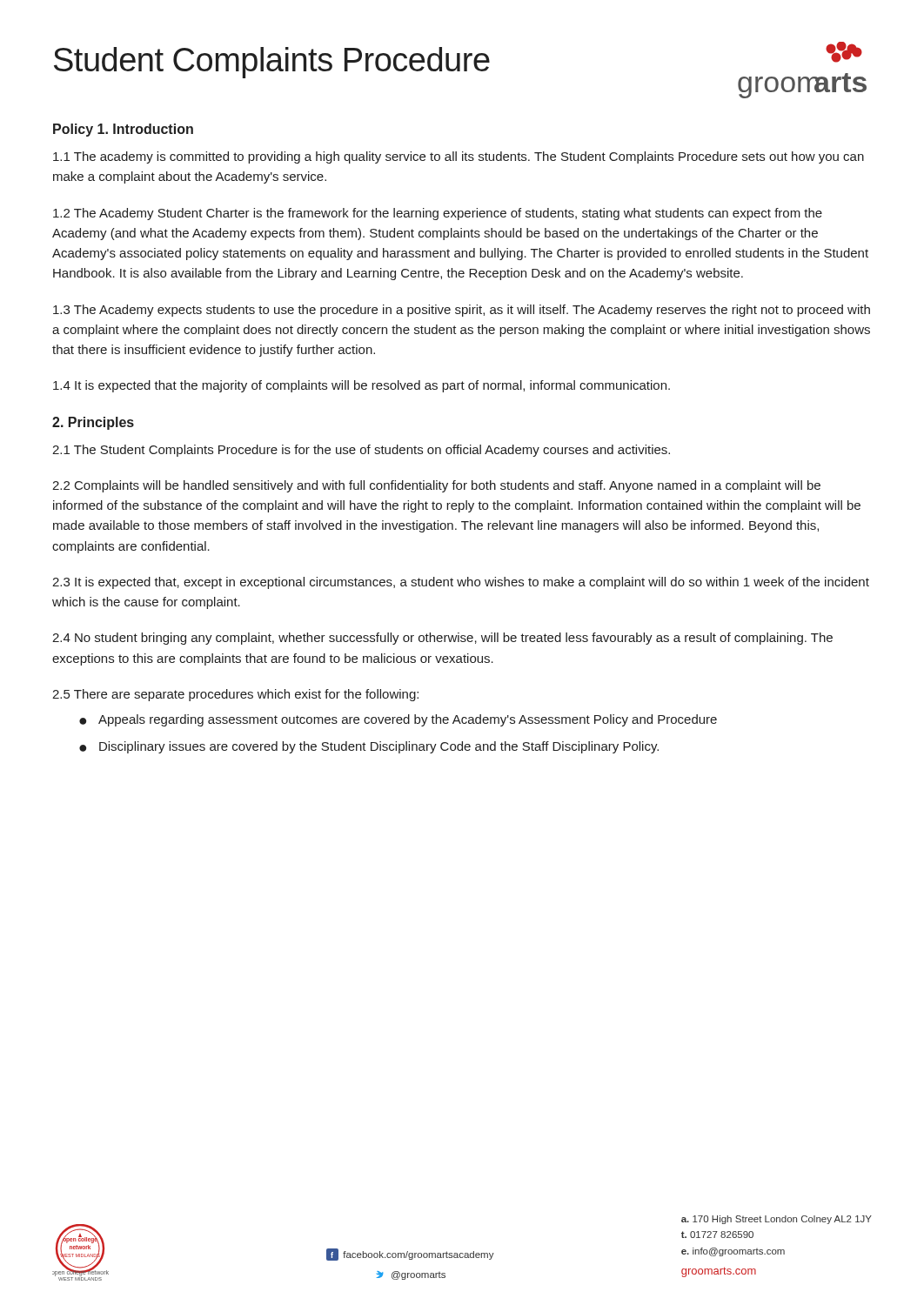
Task: Find the text block containing "2 Complaints will be handled sensitively"
Action: [457, 515]
